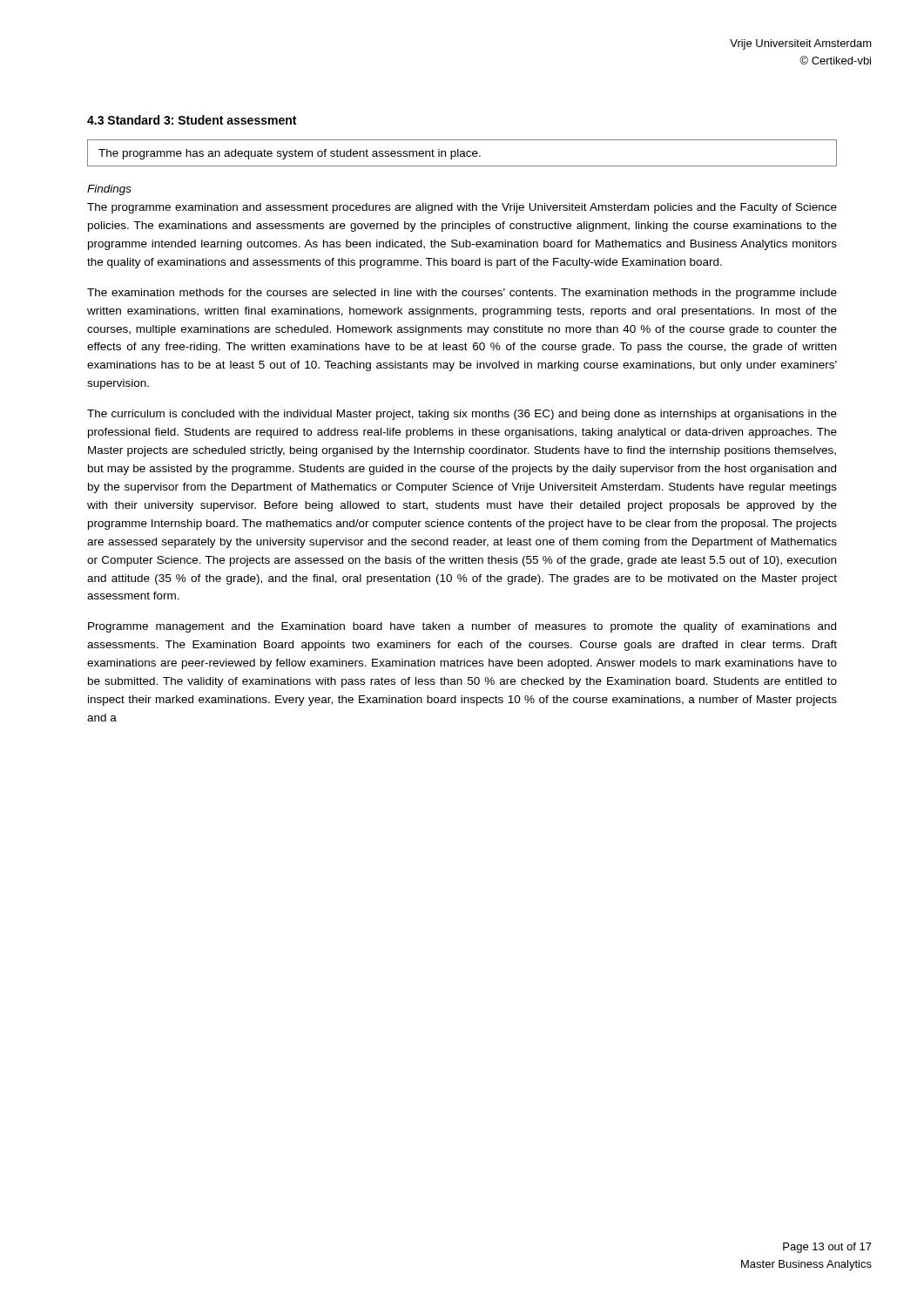This screenshot has height=1307, width=924.
Task: Point to the element starting "The examination methods for the"
Action: pyautogui.click(x=462, y=338)
